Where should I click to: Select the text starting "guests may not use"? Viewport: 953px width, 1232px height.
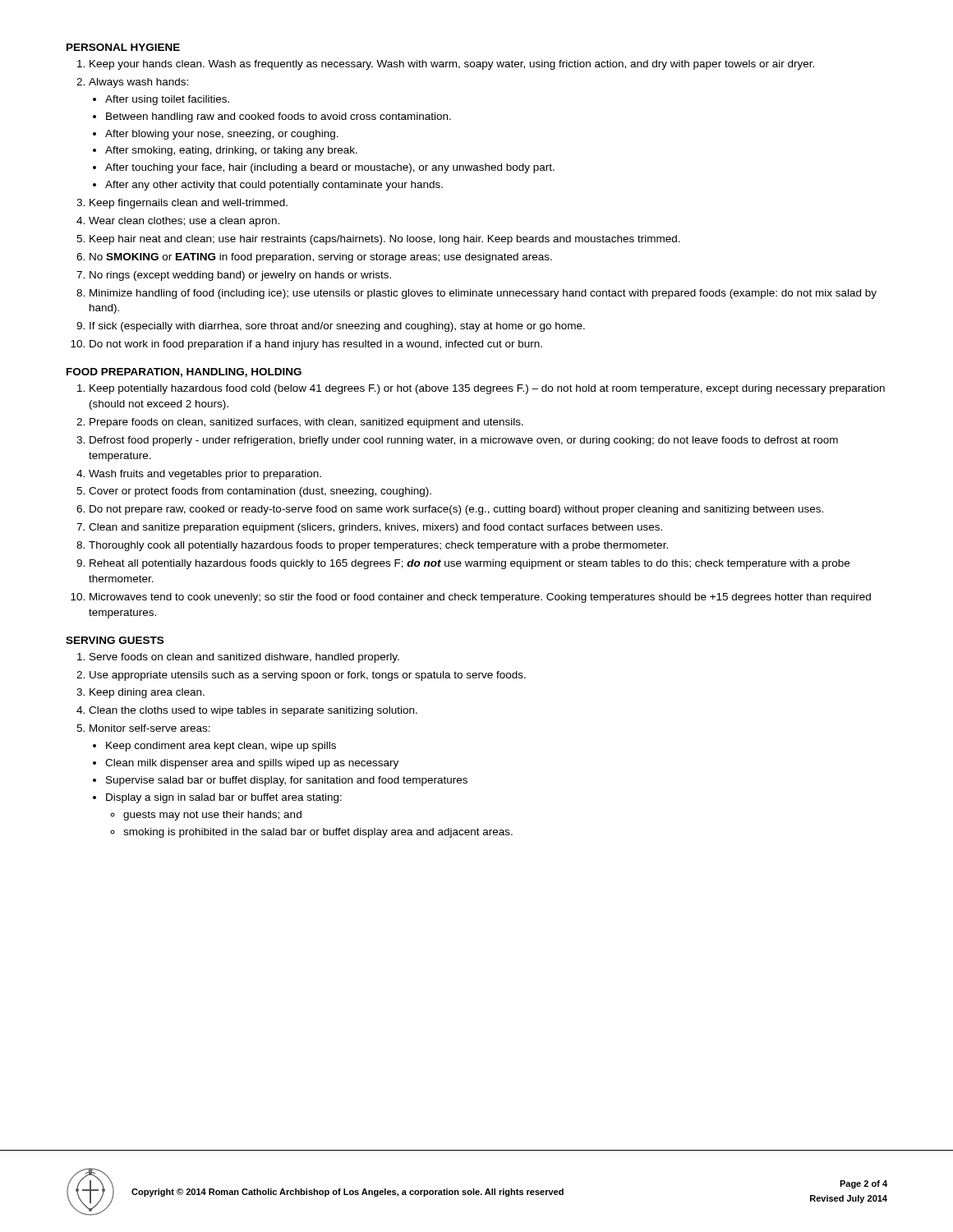pyautogui.click(x=213, y=814)
